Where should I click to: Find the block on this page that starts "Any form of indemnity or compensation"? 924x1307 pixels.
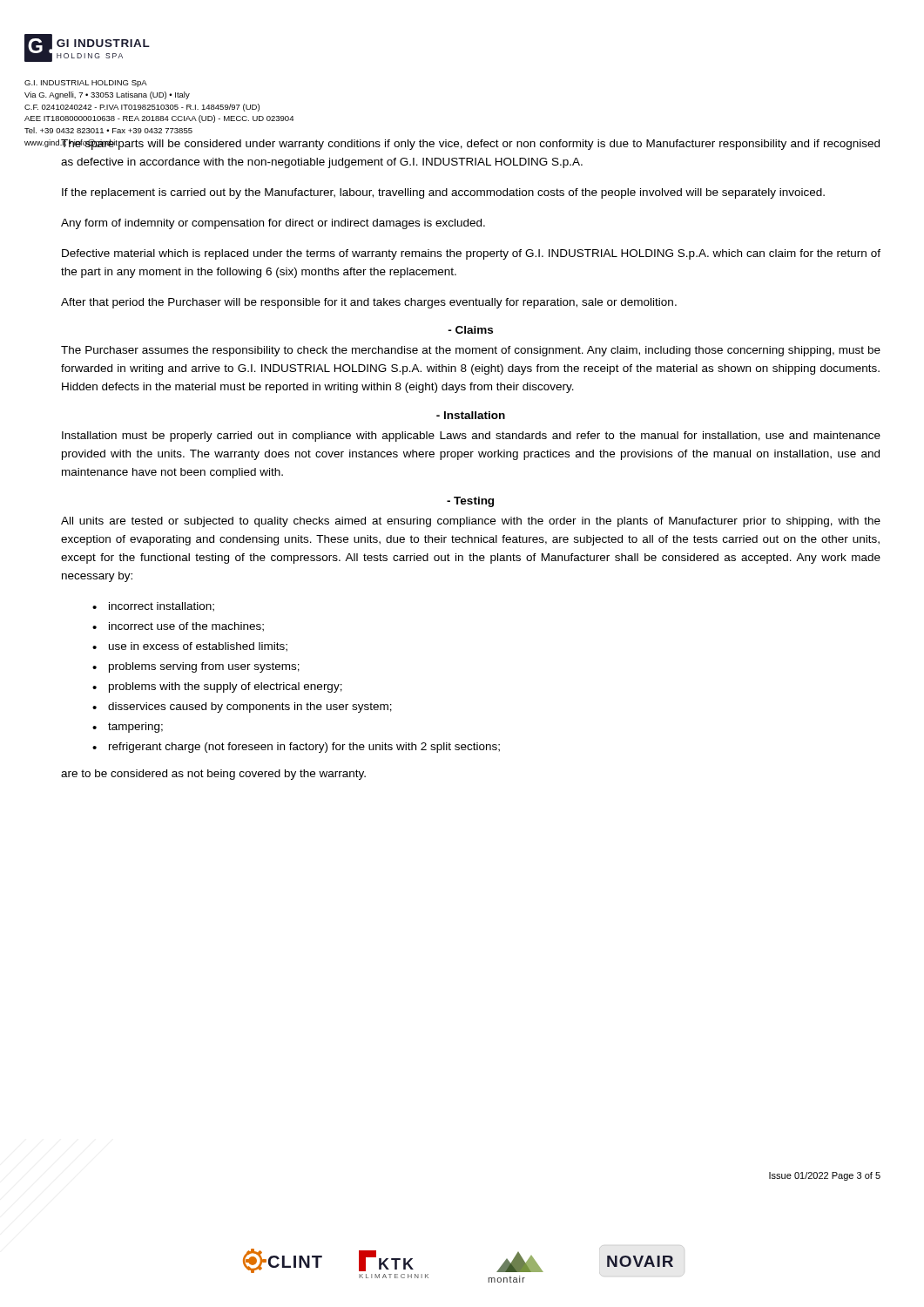[273, 222]
